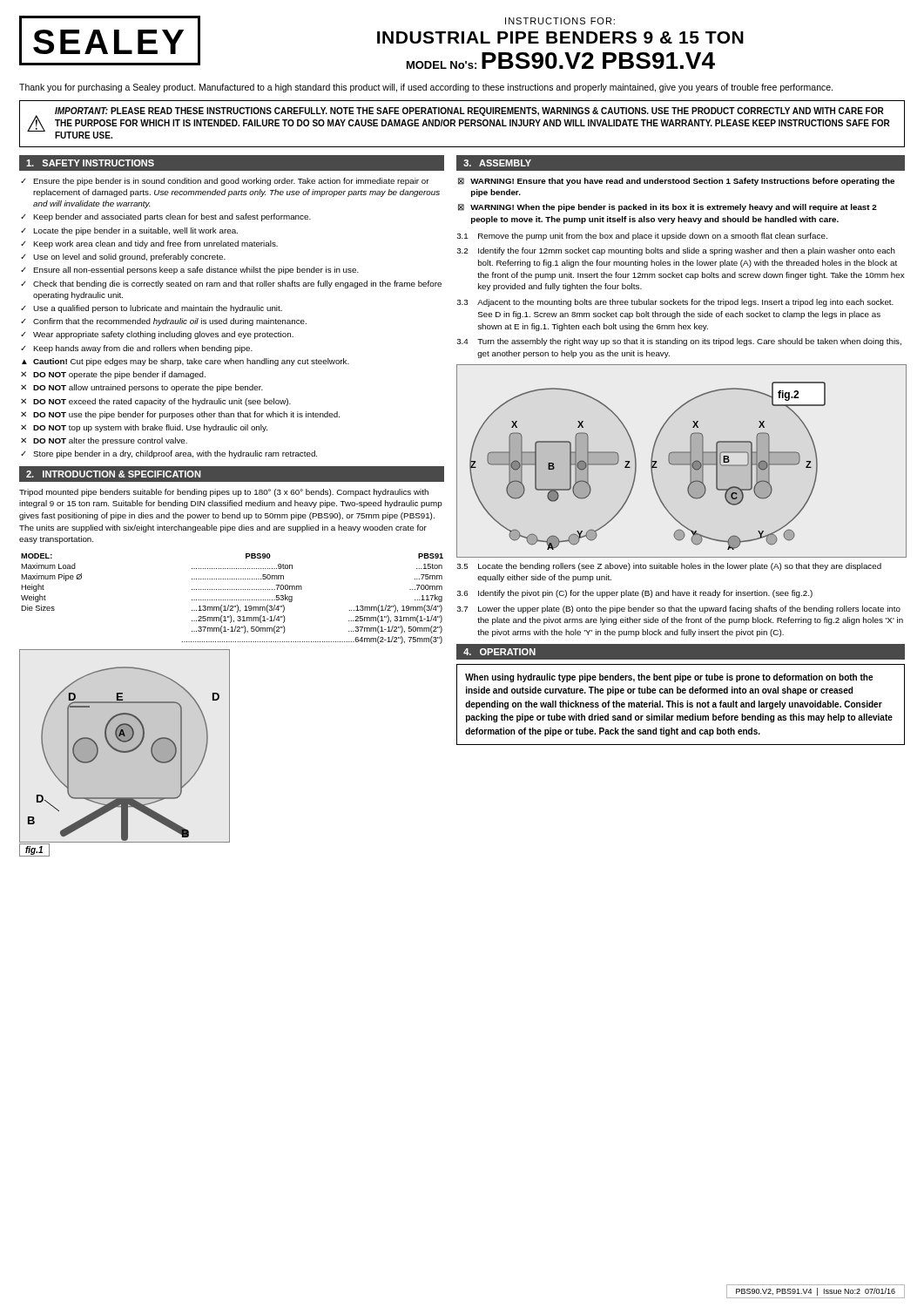Click on the region starting "✕ DO NOT exceed the rated"
The image size is (924, 1307).
pyautogui.click(x=156, y=401)
